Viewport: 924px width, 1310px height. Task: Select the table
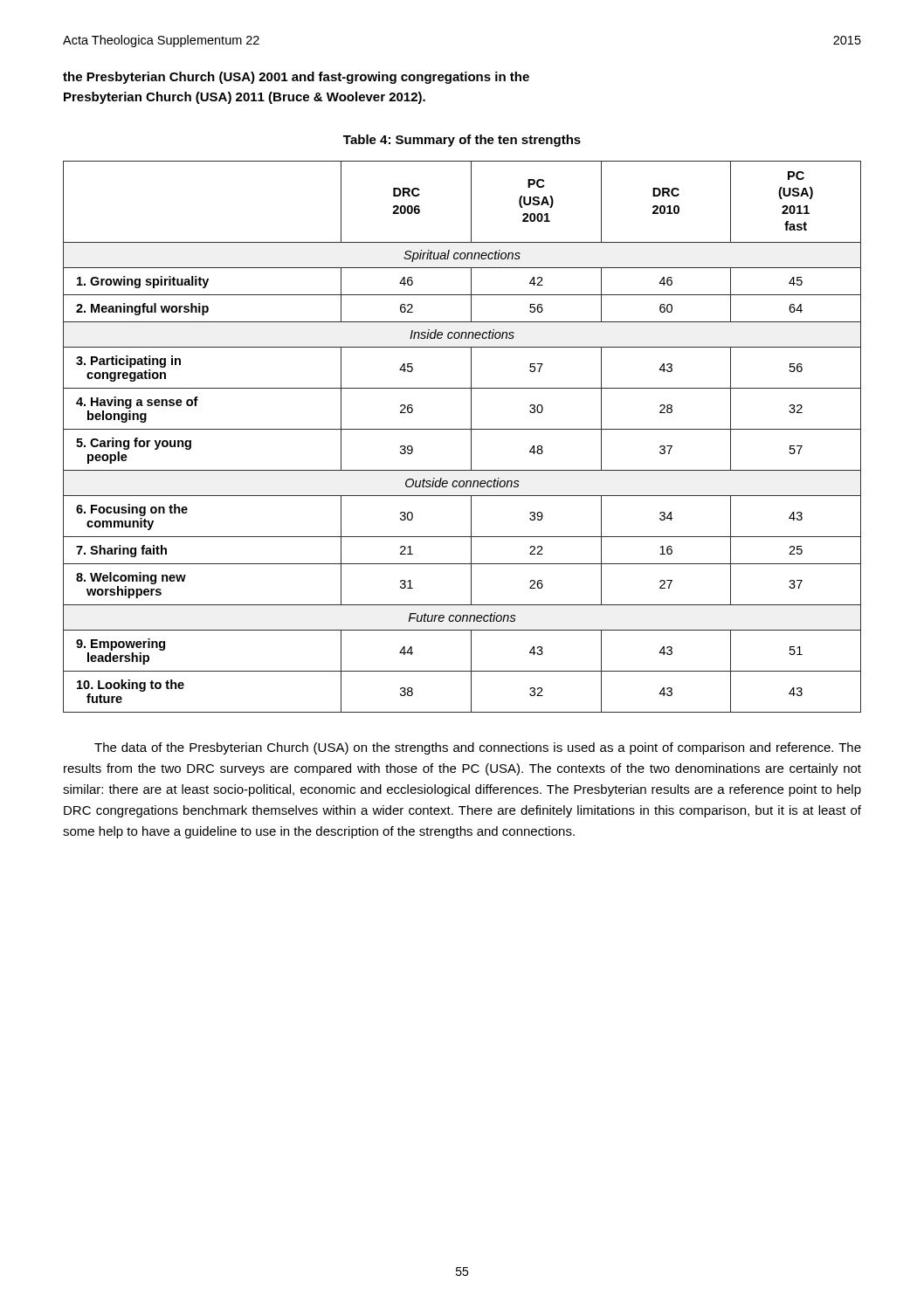pos(462,436)
